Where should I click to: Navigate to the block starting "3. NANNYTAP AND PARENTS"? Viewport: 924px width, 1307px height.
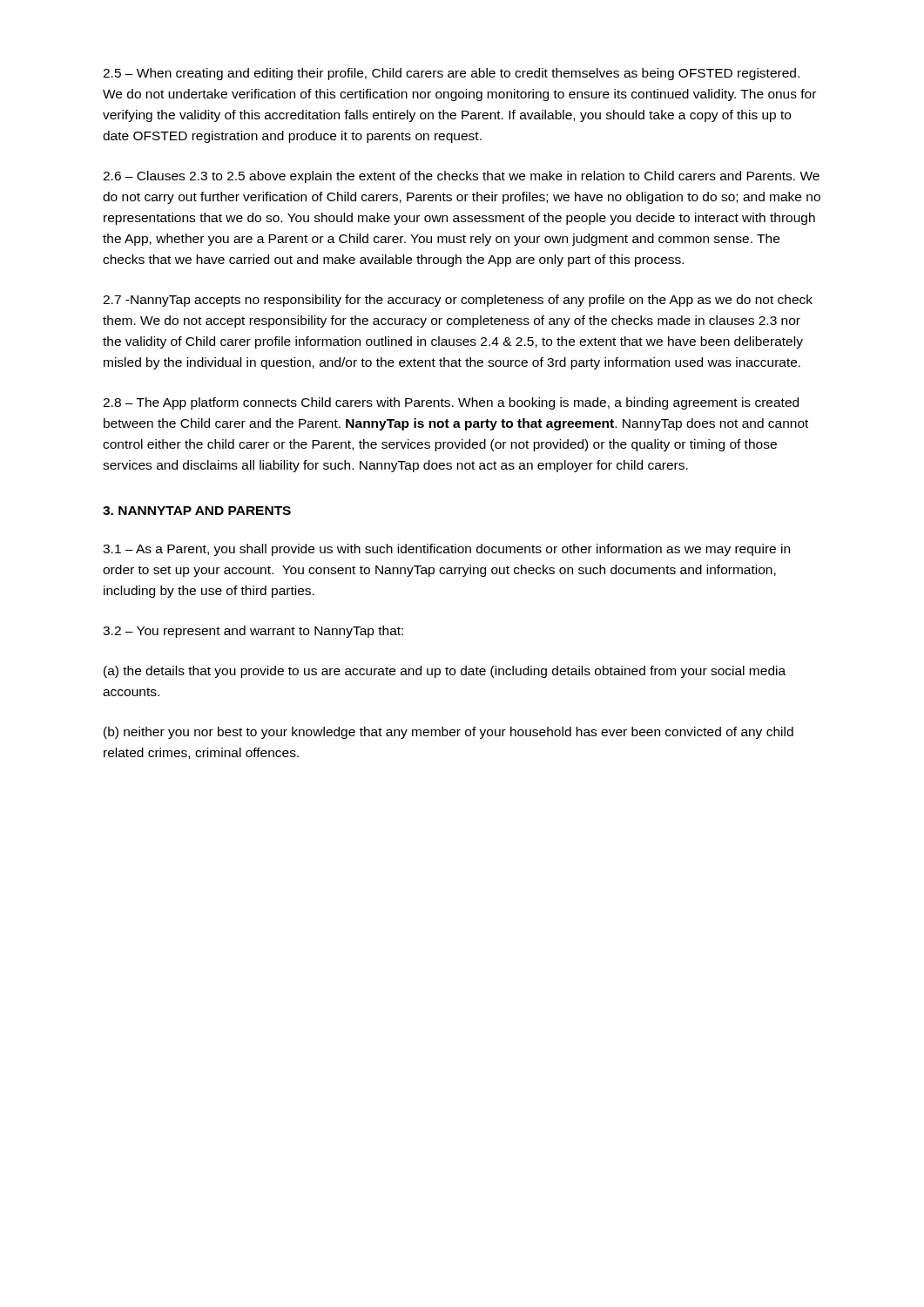pyautogui.click(x=197, y=510)
